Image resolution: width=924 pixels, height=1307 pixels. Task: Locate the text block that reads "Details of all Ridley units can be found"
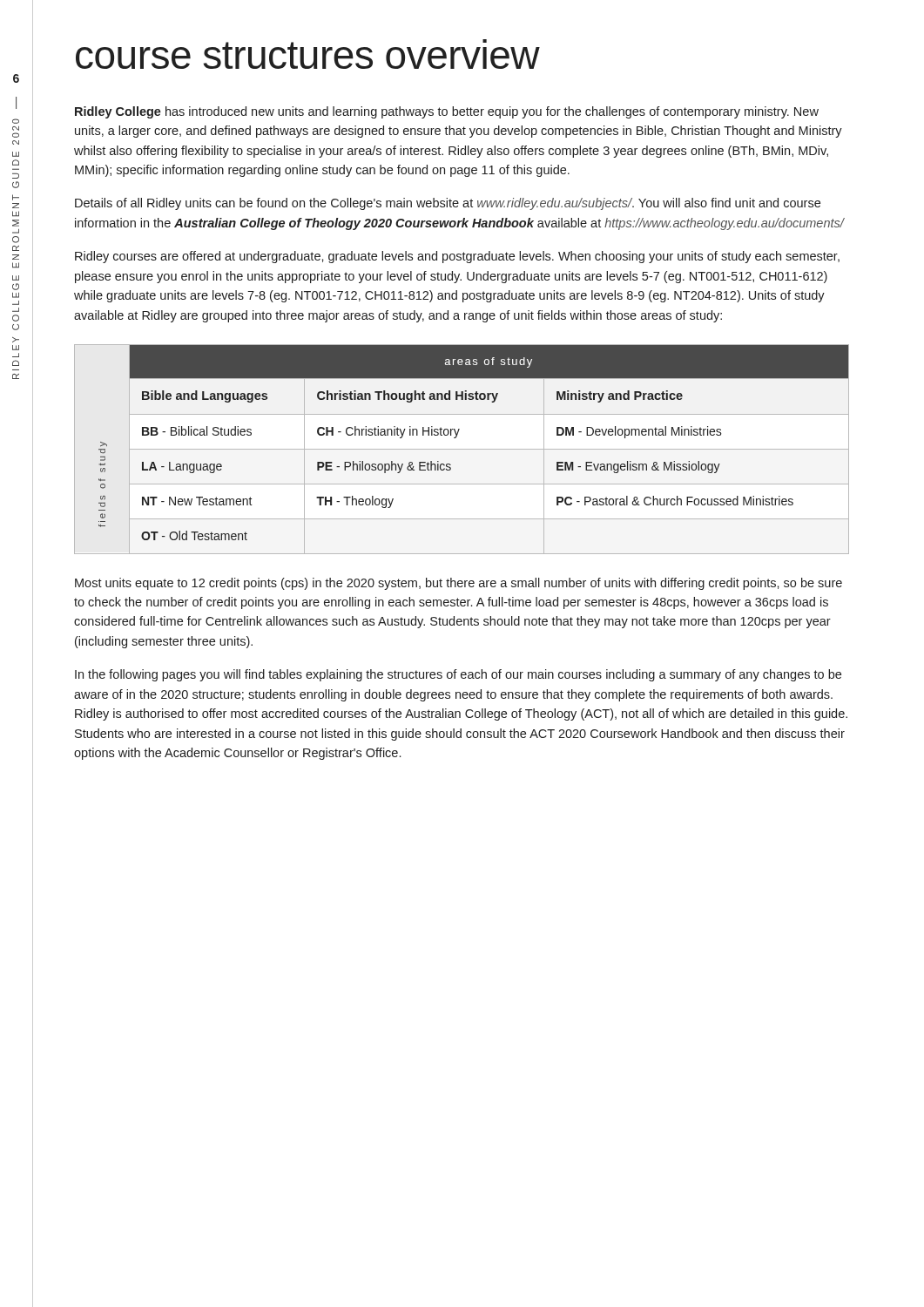pos(462,213)
